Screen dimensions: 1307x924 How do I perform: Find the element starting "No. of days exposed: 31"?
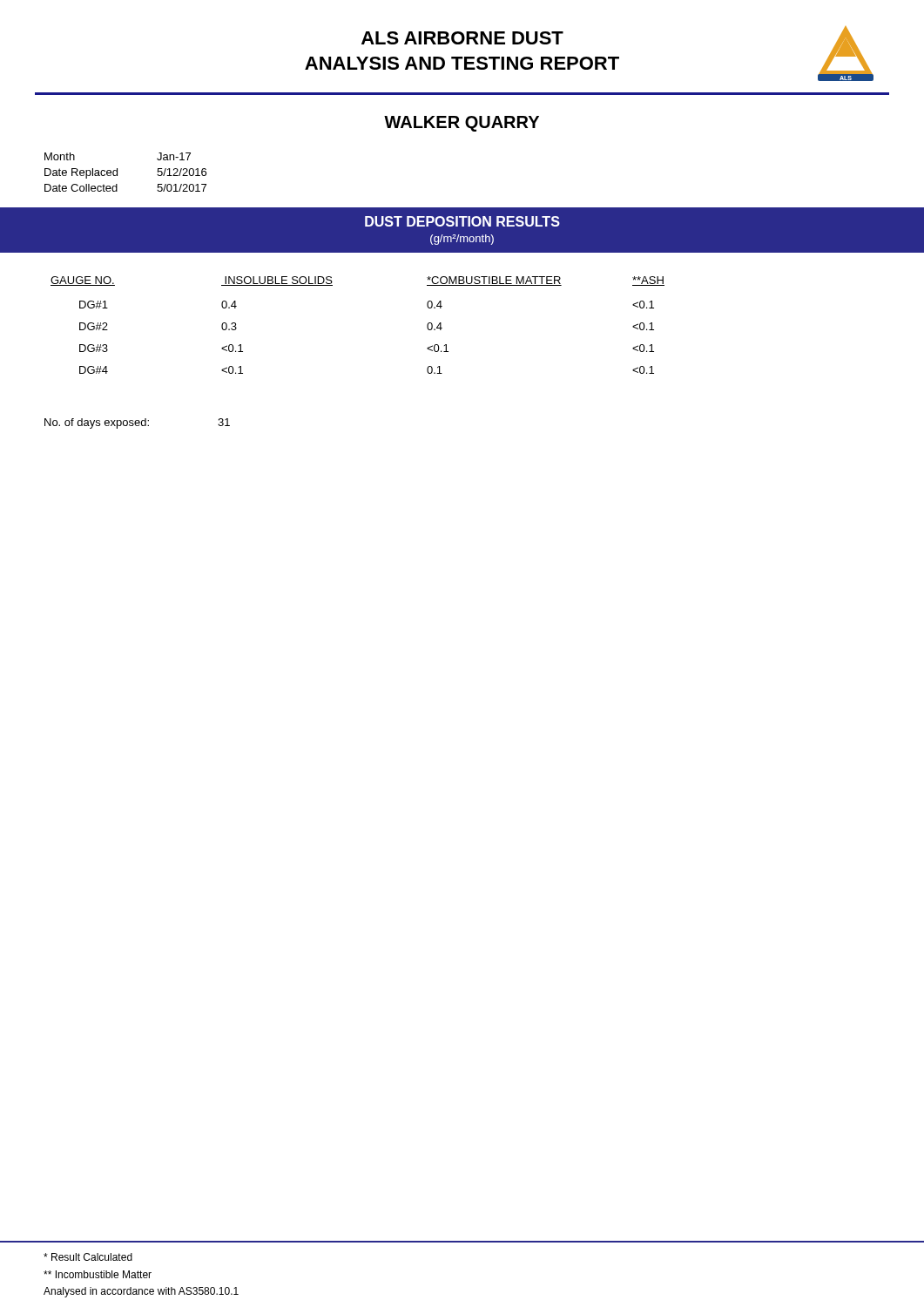pyautogui.click(x=137, y=422)
